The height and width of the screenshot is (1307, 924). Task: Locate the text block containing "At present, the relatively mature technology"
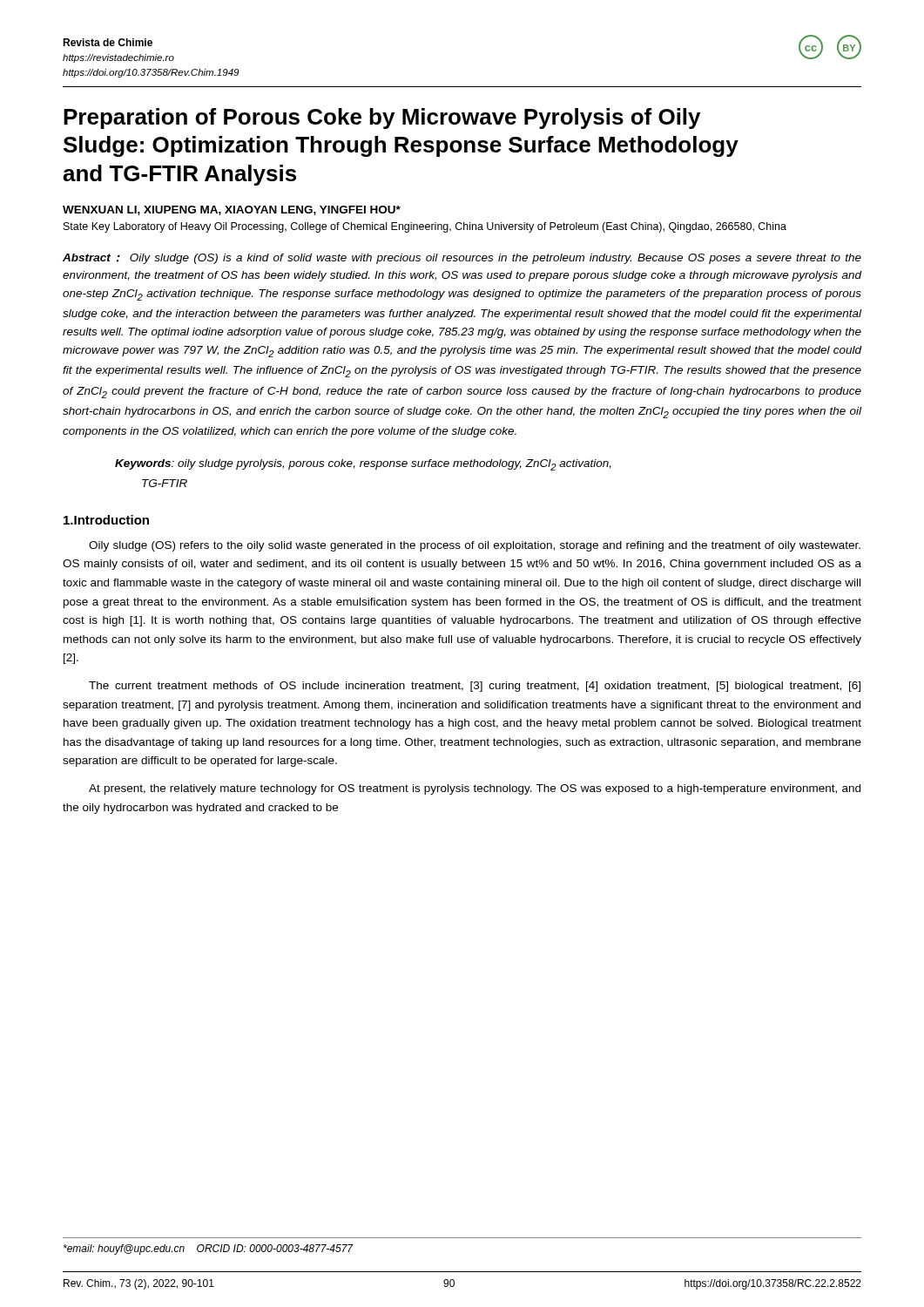[x=462, y=797]
